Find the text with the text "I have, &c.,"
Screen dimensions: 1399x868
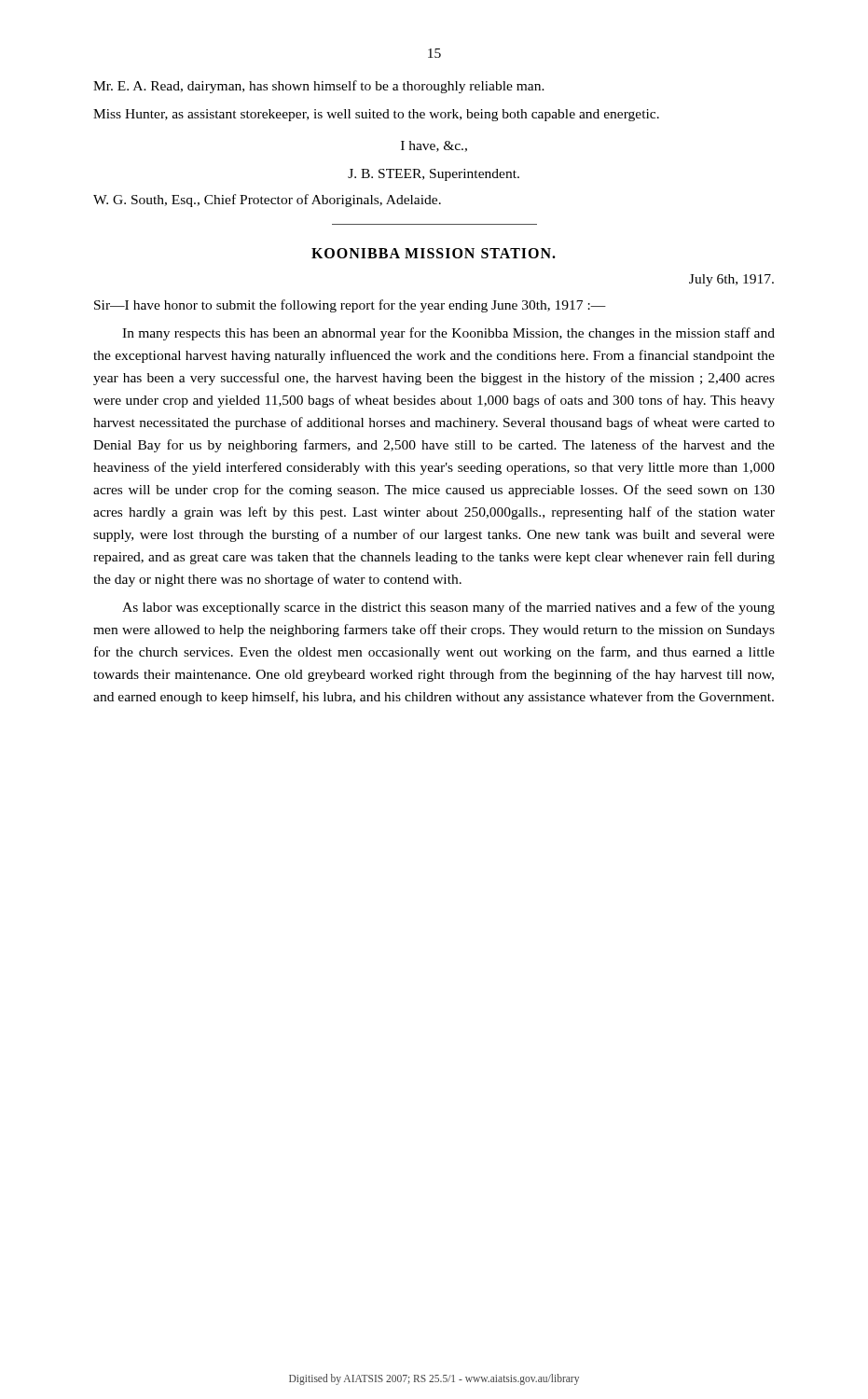(x=434, y=145)
